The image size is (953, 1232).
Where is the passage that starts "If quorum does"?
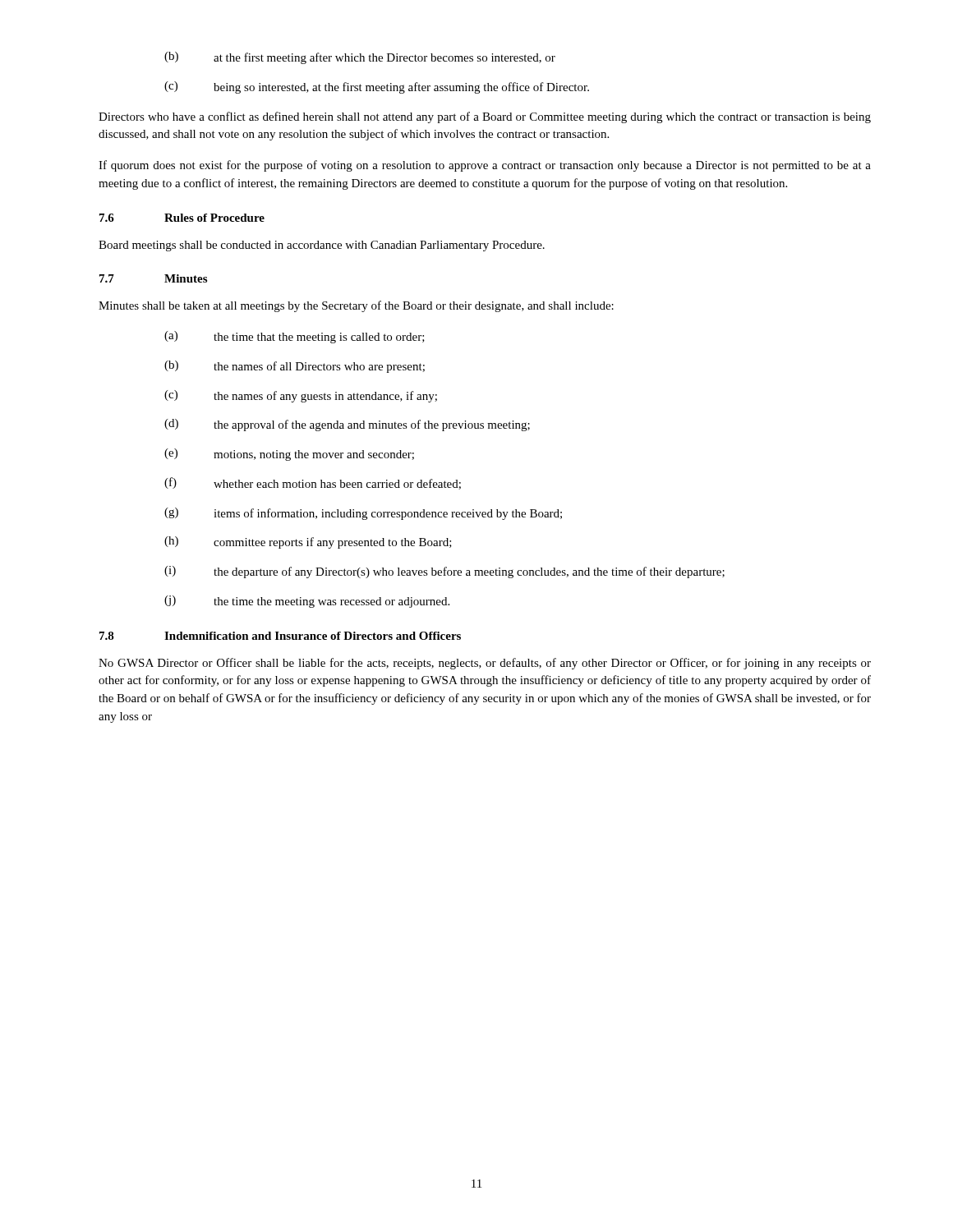485,175
